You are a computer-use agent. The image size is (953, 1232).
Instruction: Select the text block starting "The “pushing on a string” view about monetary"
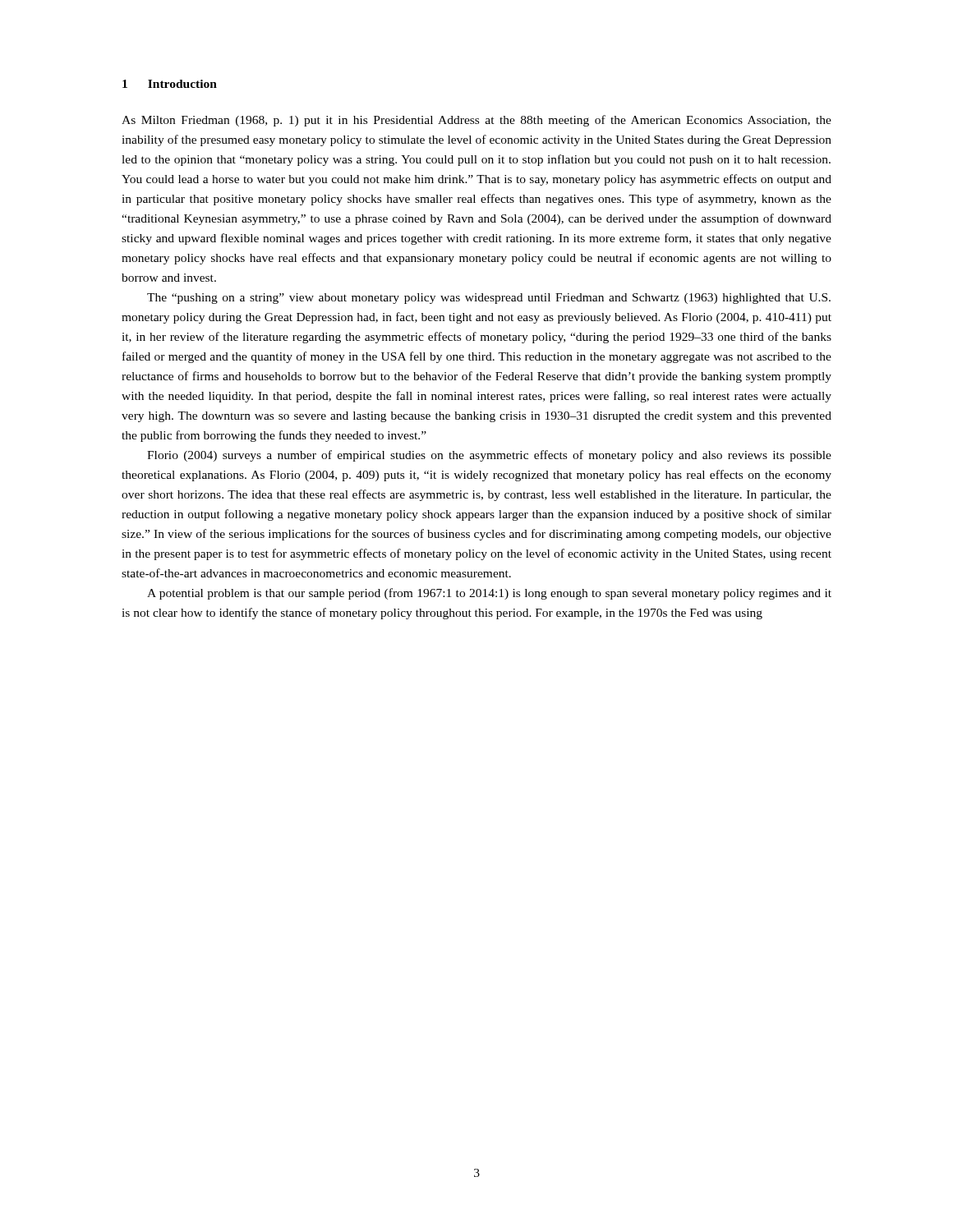[x=476, y=366]
